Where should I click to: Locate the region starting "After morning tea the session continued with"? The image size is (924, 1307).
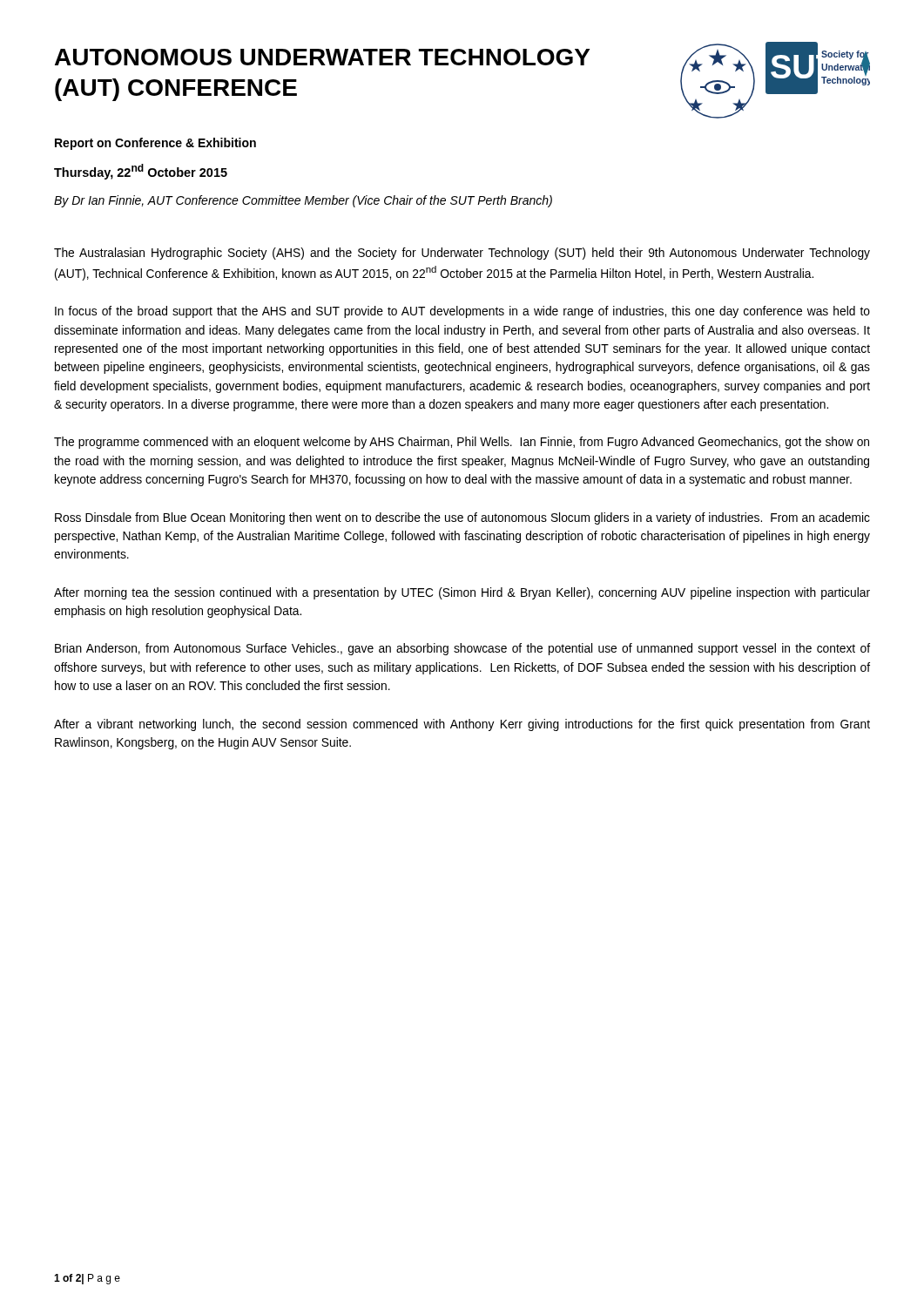[462, 602]
